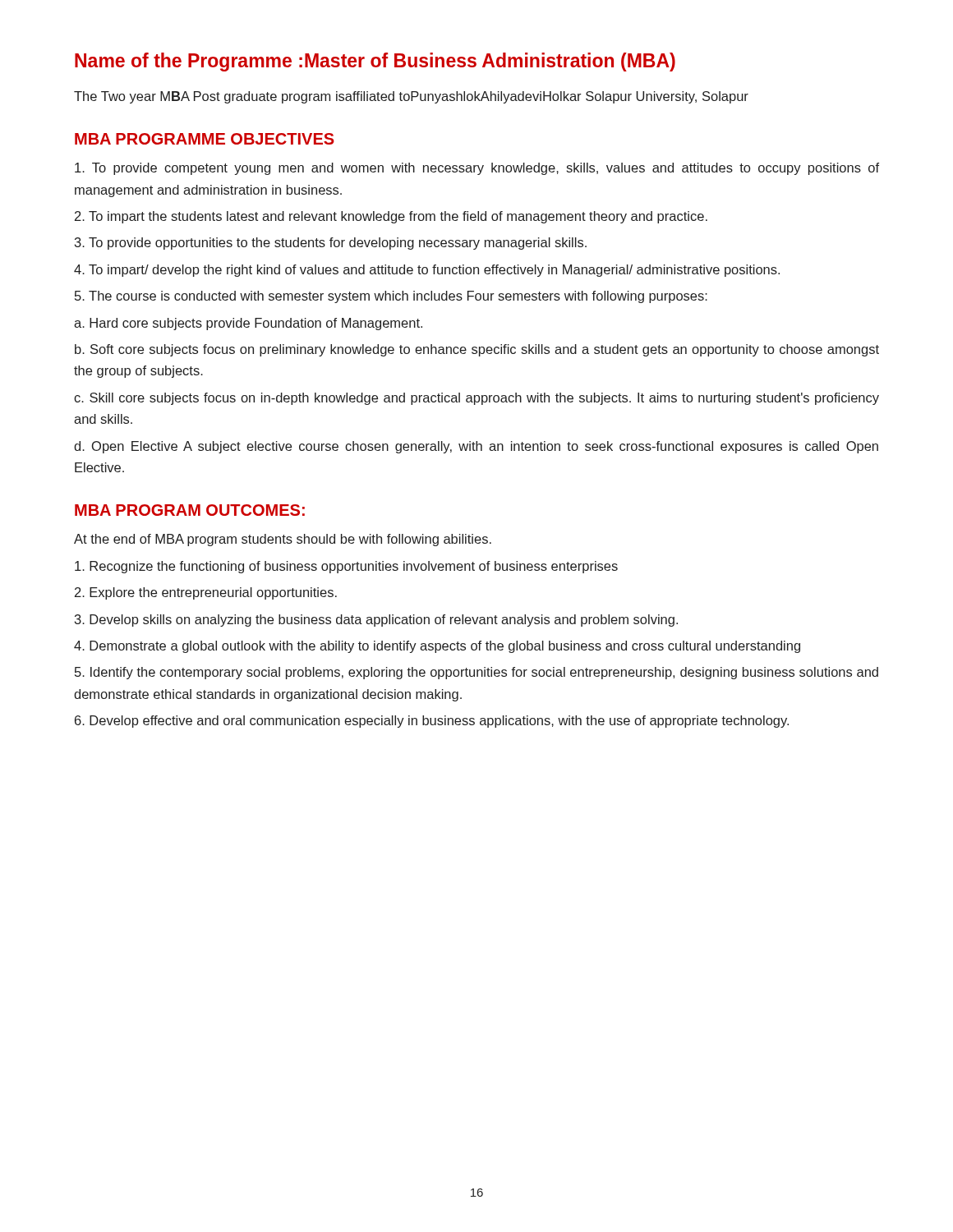Find the section header that says "MBA PROGRAMME OBJECTIVES"
Screen dimensions: 1232x953
pyautogui.click(x=204, y=139)
